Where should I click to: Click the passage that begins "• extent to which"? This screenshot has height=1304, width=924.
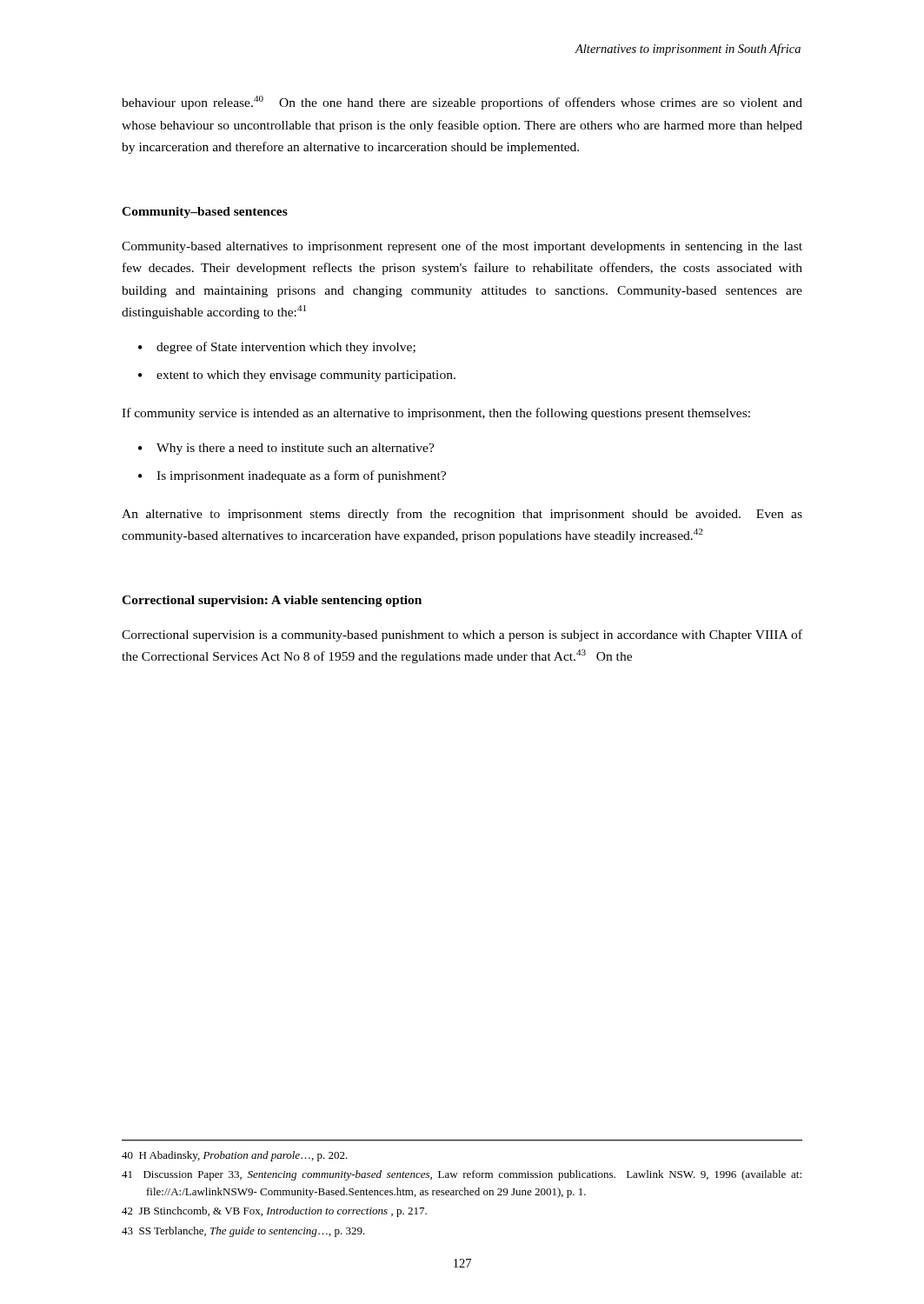tap(297, 376)
